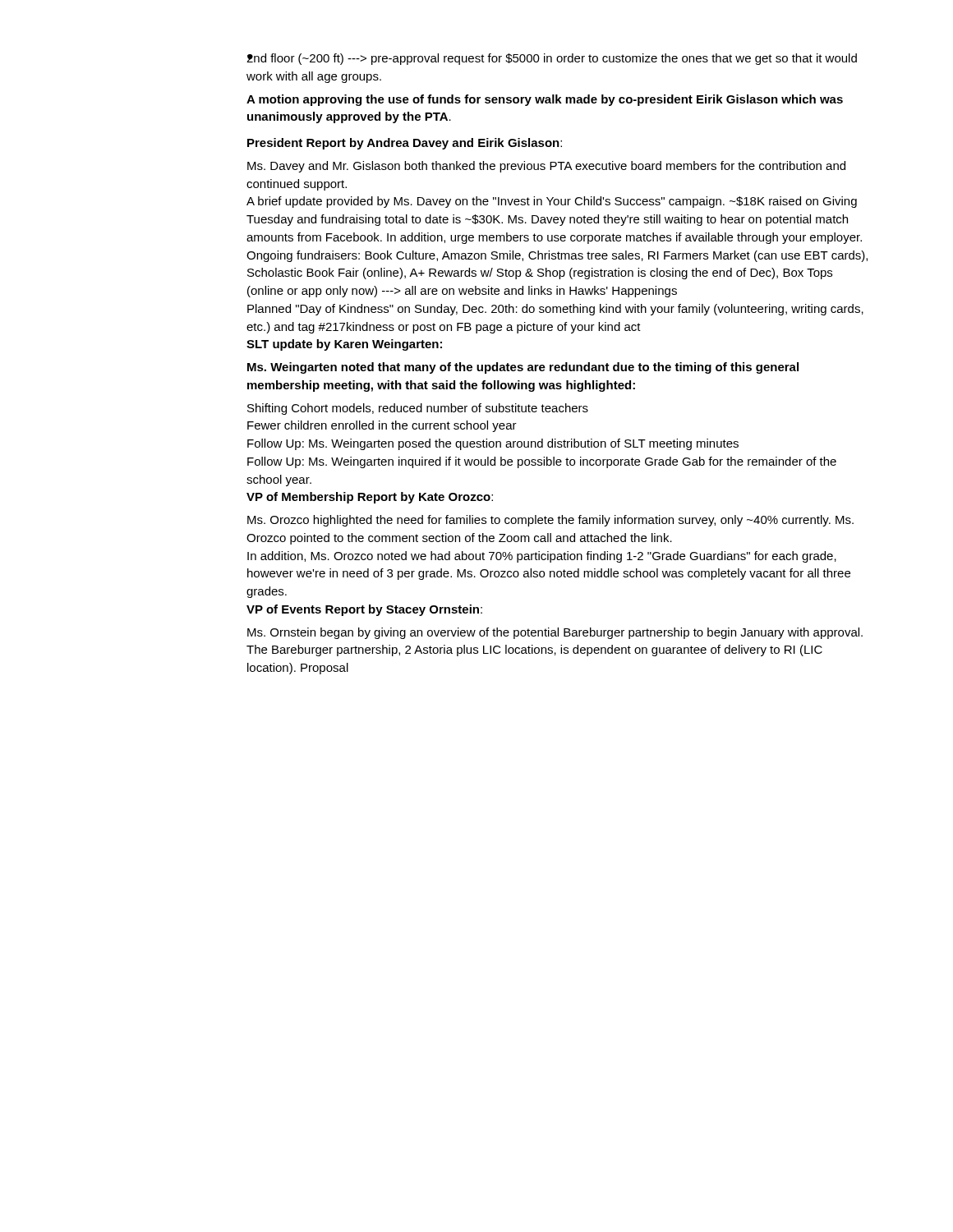The width and height of the screenshot is (953, 1232).
Task: Locate the block of text that opens with "Ms. Orozco highlighted"
Action: tap(559, 529)
